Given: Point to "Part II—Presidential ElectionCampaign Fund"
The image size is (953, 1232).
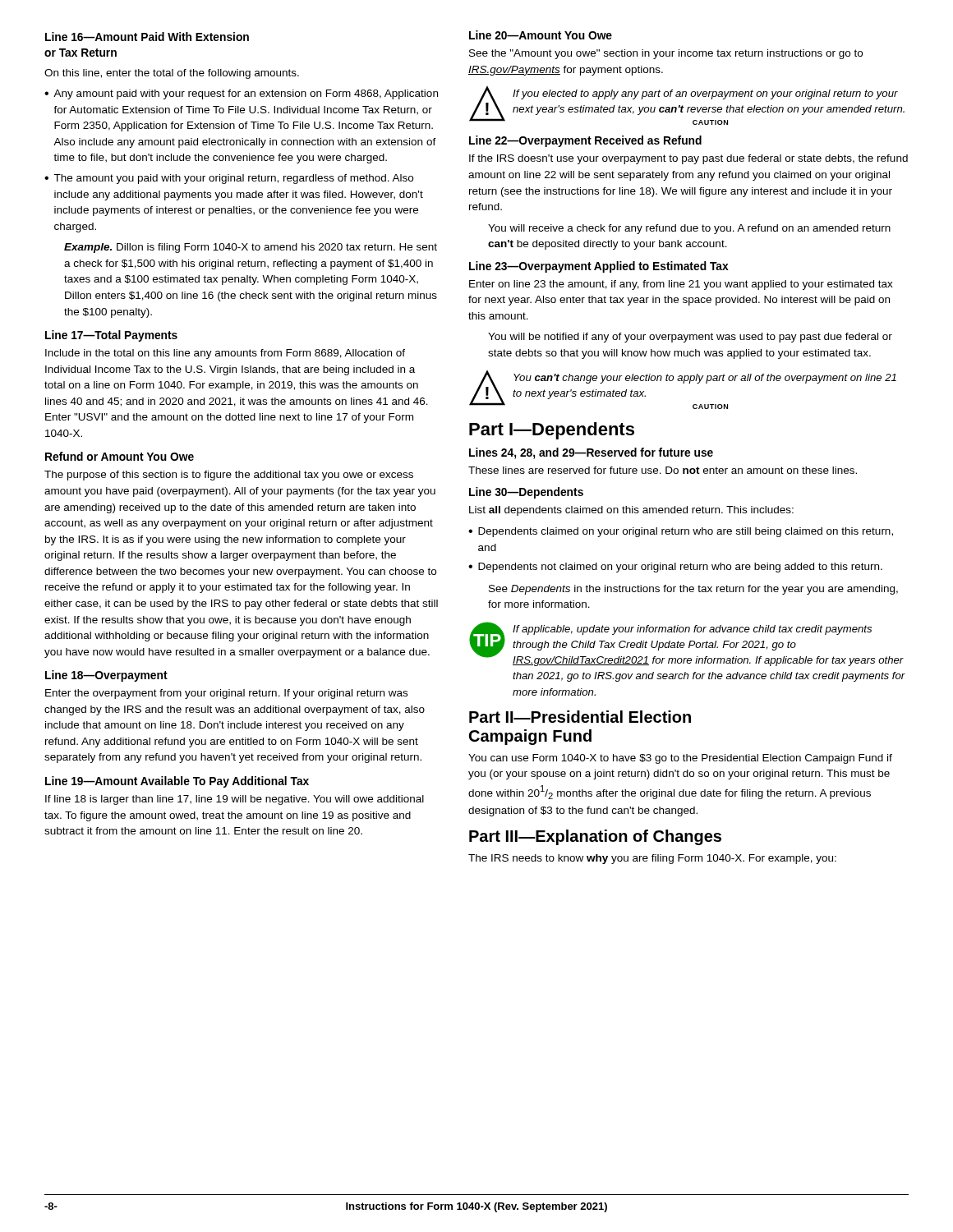Looking at the screenshot, I should [x=580, y=726].
